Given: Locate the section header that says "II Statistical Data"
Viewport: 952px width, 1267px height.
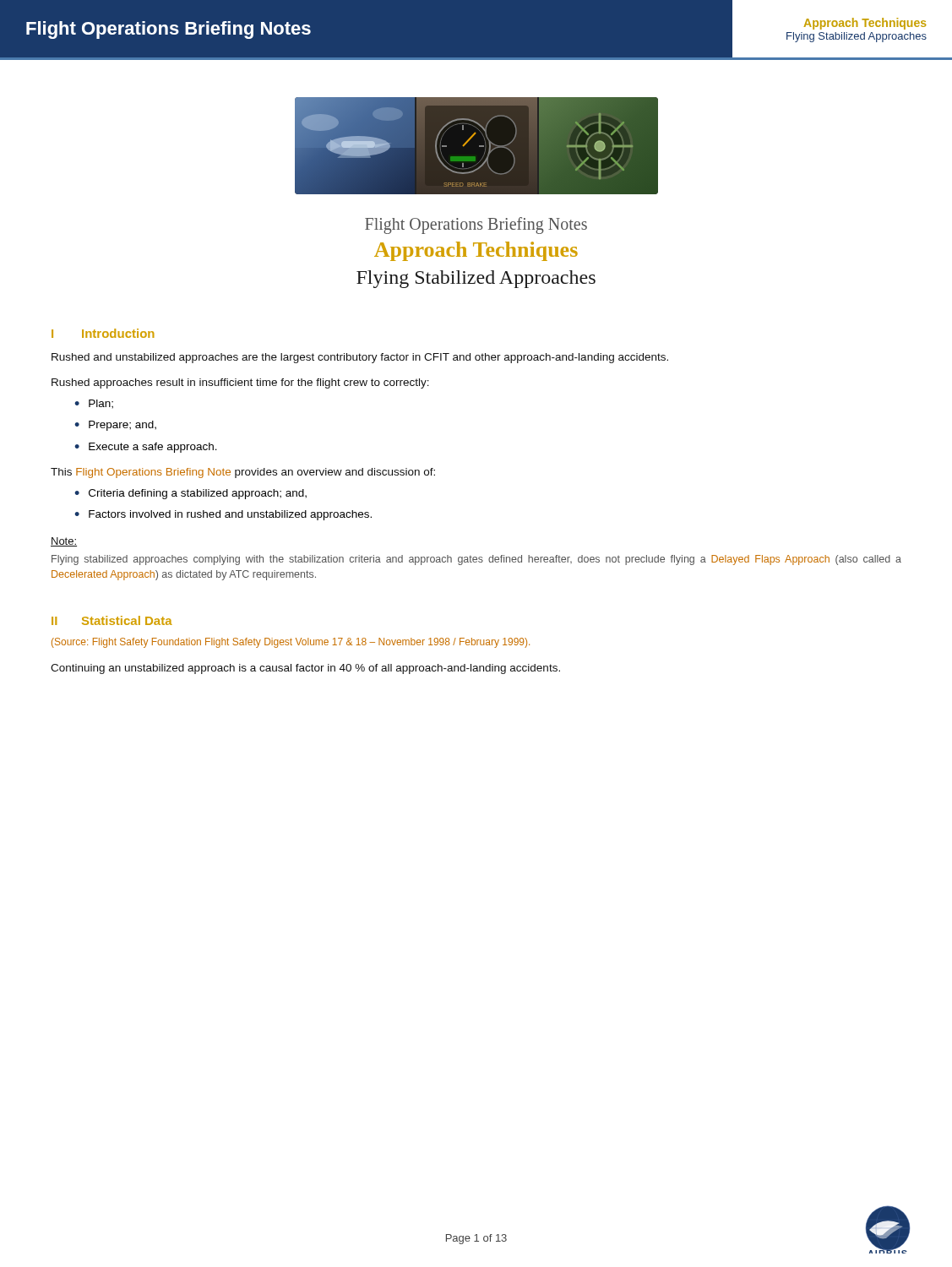Looking at the screenshot, I should tap(111, 621).
